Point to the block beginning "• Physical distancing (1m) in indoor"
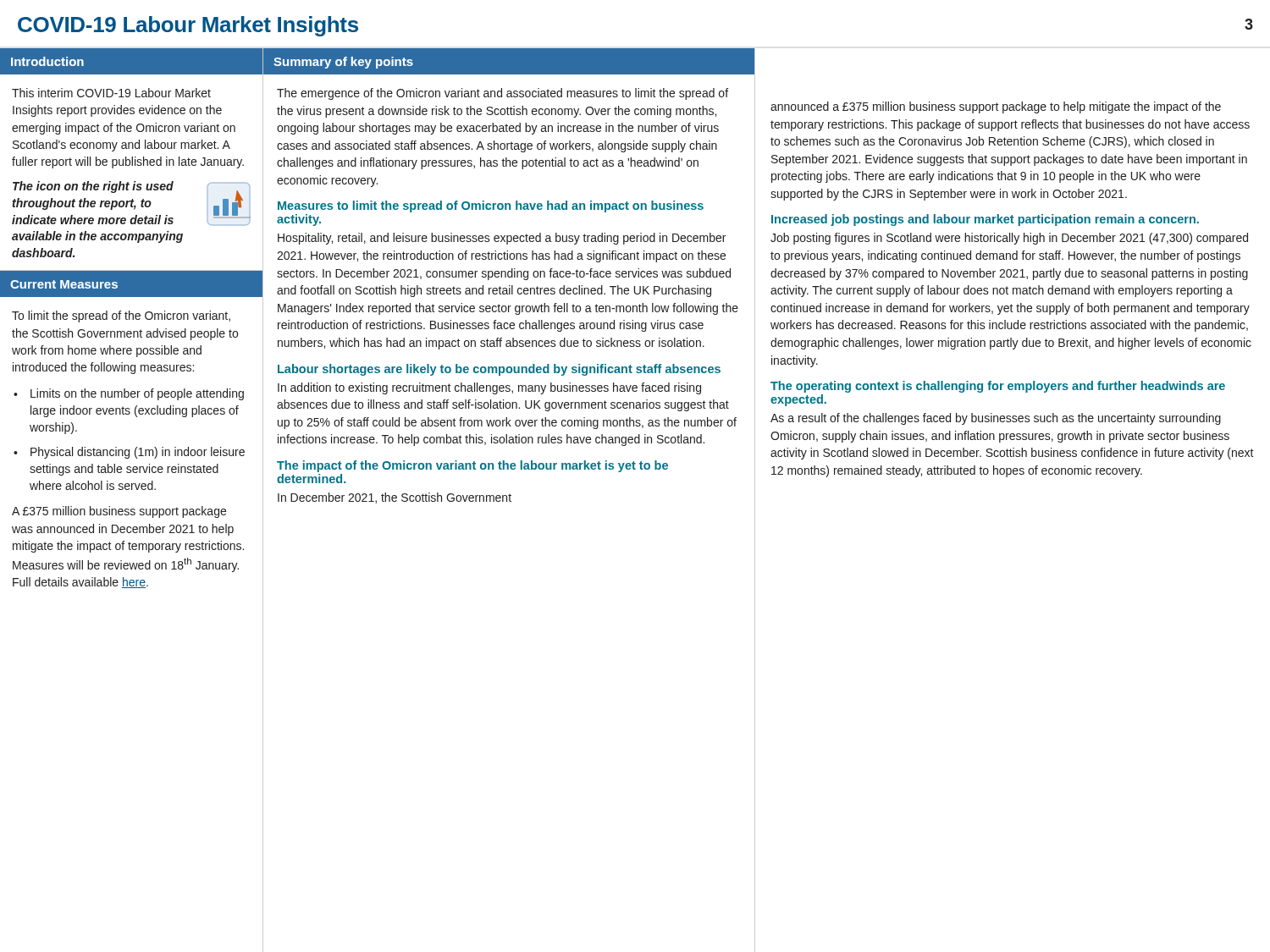The height and width of the screenshot is (952, 1270). [132, 469]
